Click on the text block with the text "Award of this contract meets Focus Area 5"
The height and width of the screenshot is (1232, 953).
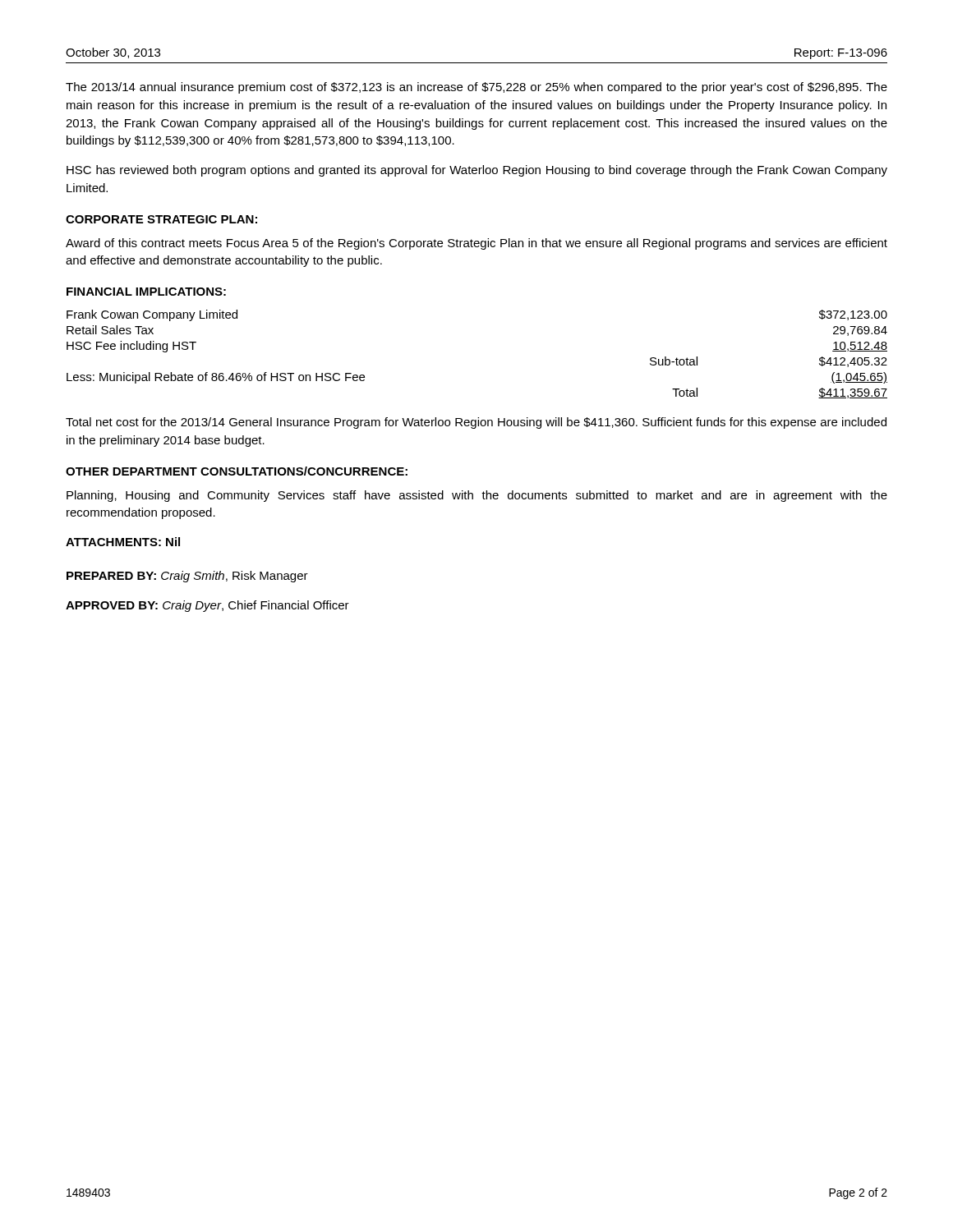pyautogui.click(x=476, y=251)
